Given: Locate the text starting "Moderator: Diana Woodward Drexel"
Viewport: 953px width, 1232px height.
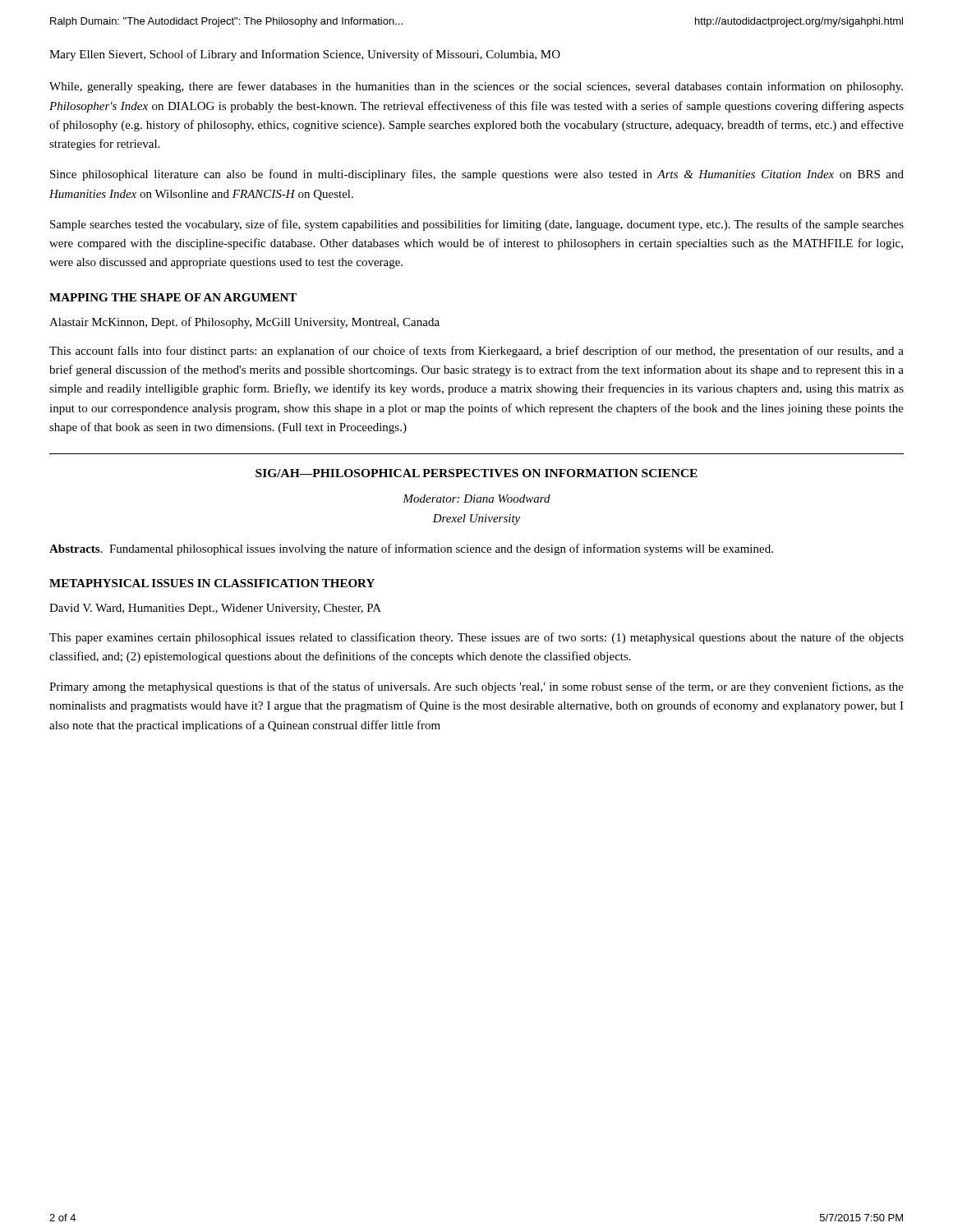Looking at the screenshot, I should click(x=476, y=508).
